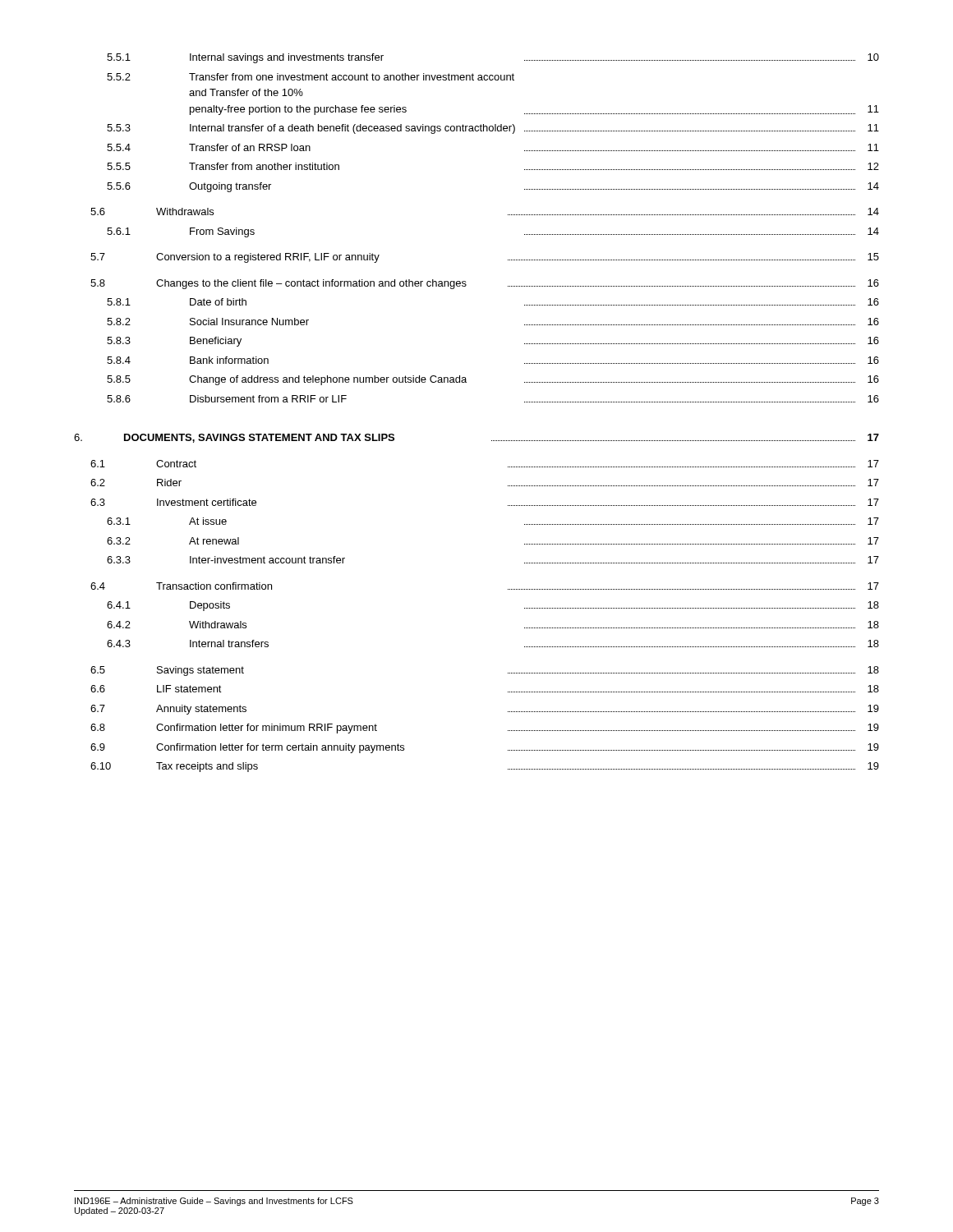Click on the list item that says "5.8.1 Date of birth 16"
The height and width of the screenshot is (1232, 953).
click(x=119, y=302)
